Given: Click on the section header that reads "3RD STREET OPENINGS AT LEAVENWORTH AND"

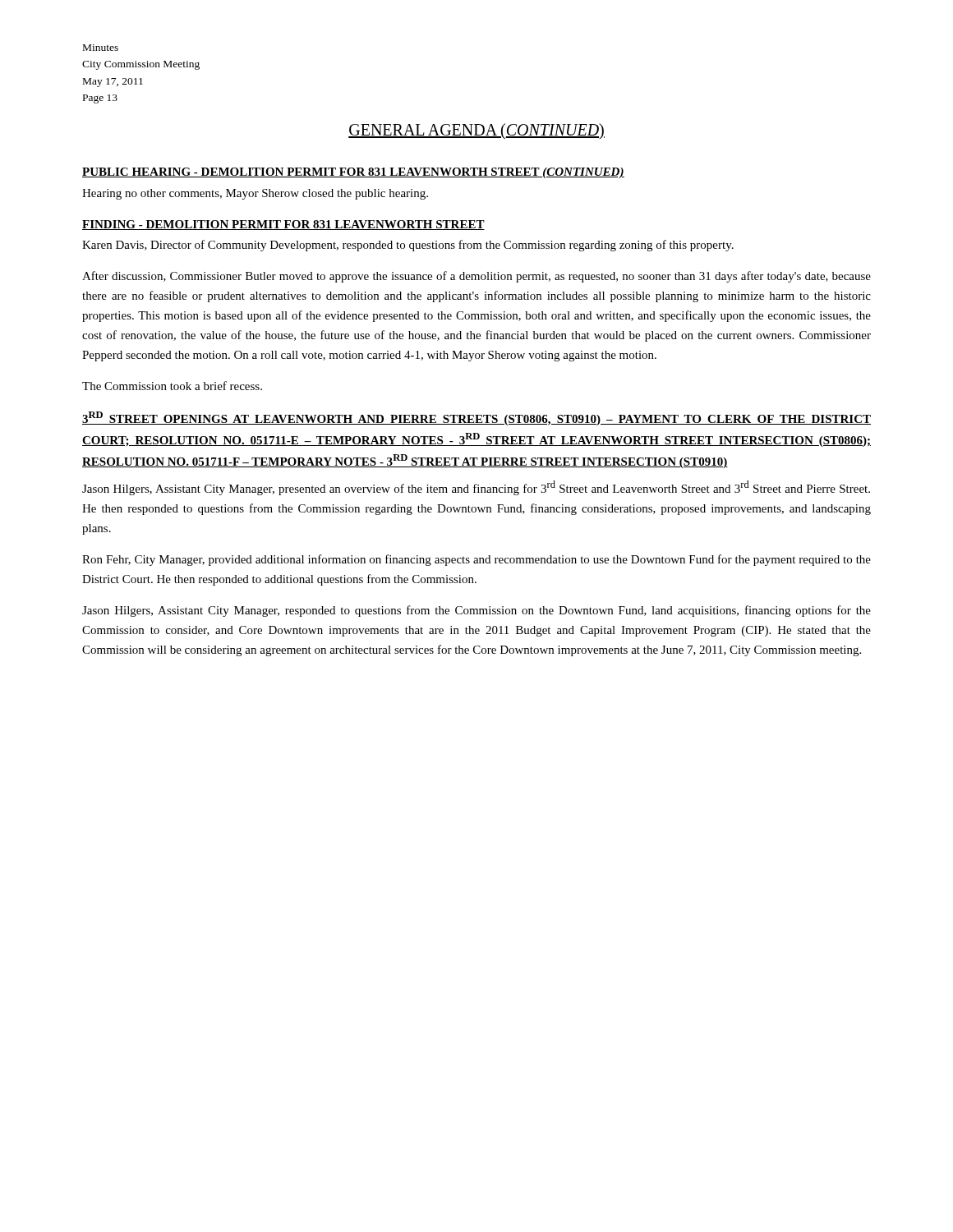Looking at the screenshot, I should (476, 438).
